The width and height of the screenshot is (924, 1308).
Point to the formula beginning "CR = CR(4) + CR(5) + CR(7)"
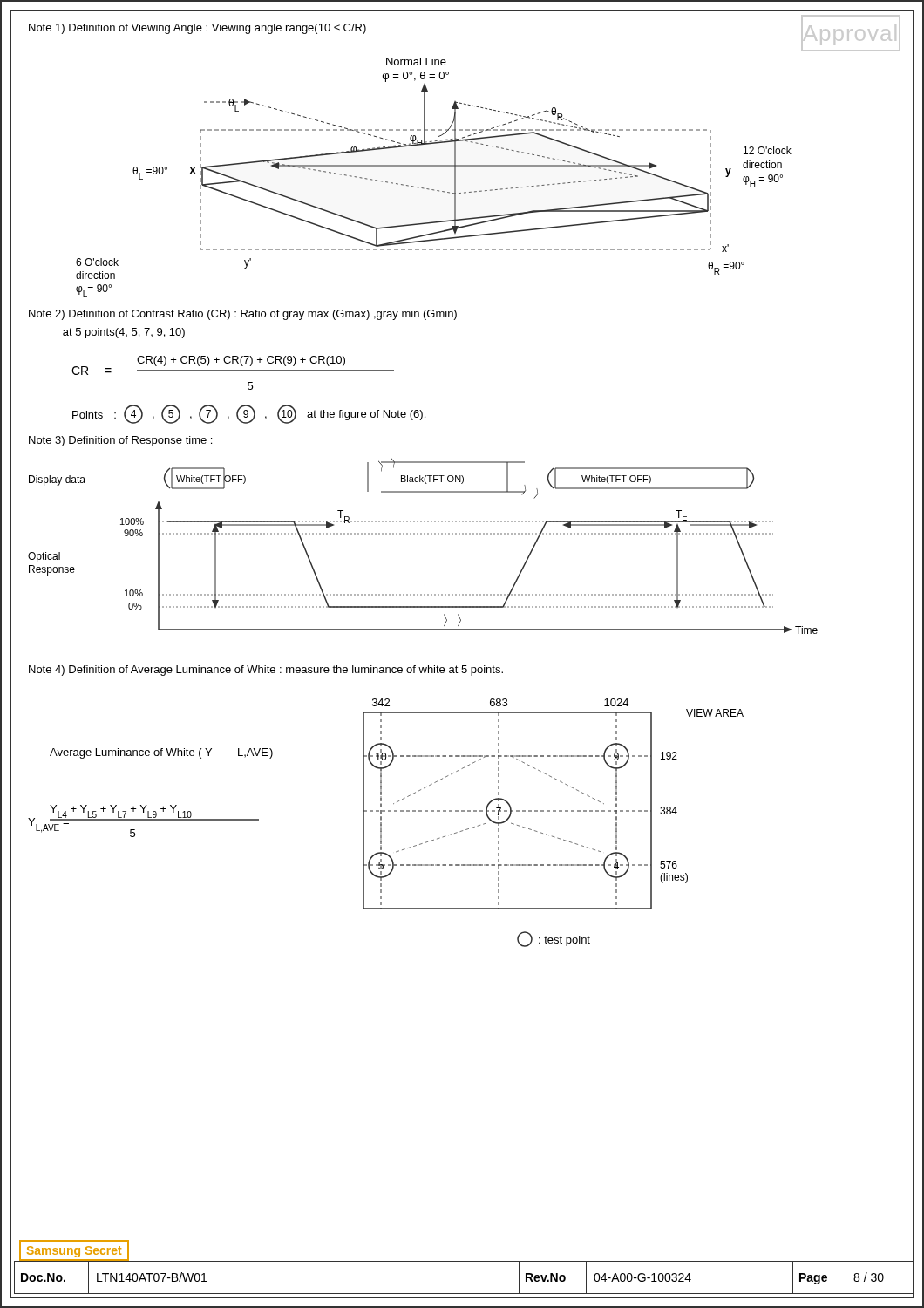click(281, 373)
